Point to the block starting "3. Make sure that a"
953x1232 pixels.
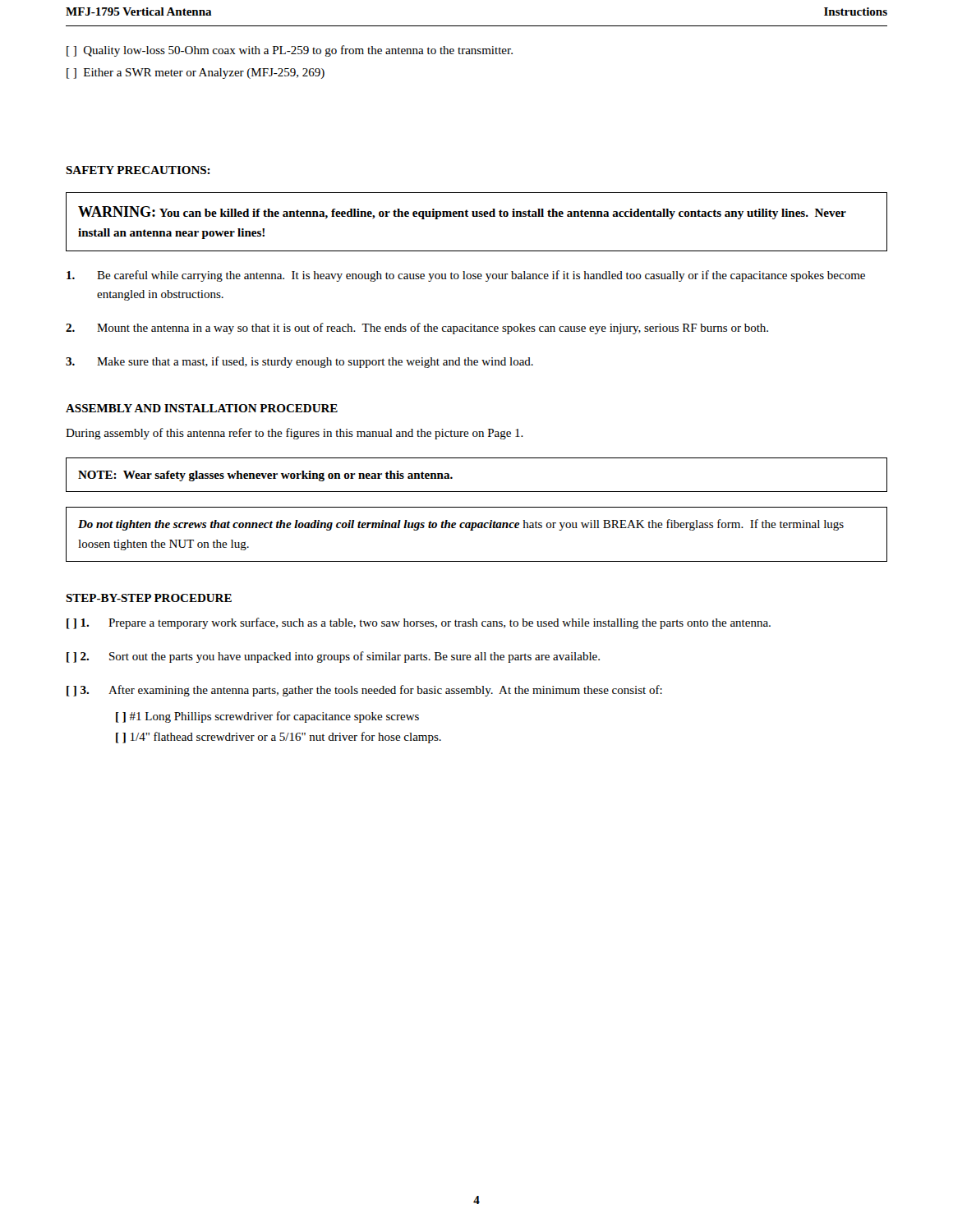point(476,362)
